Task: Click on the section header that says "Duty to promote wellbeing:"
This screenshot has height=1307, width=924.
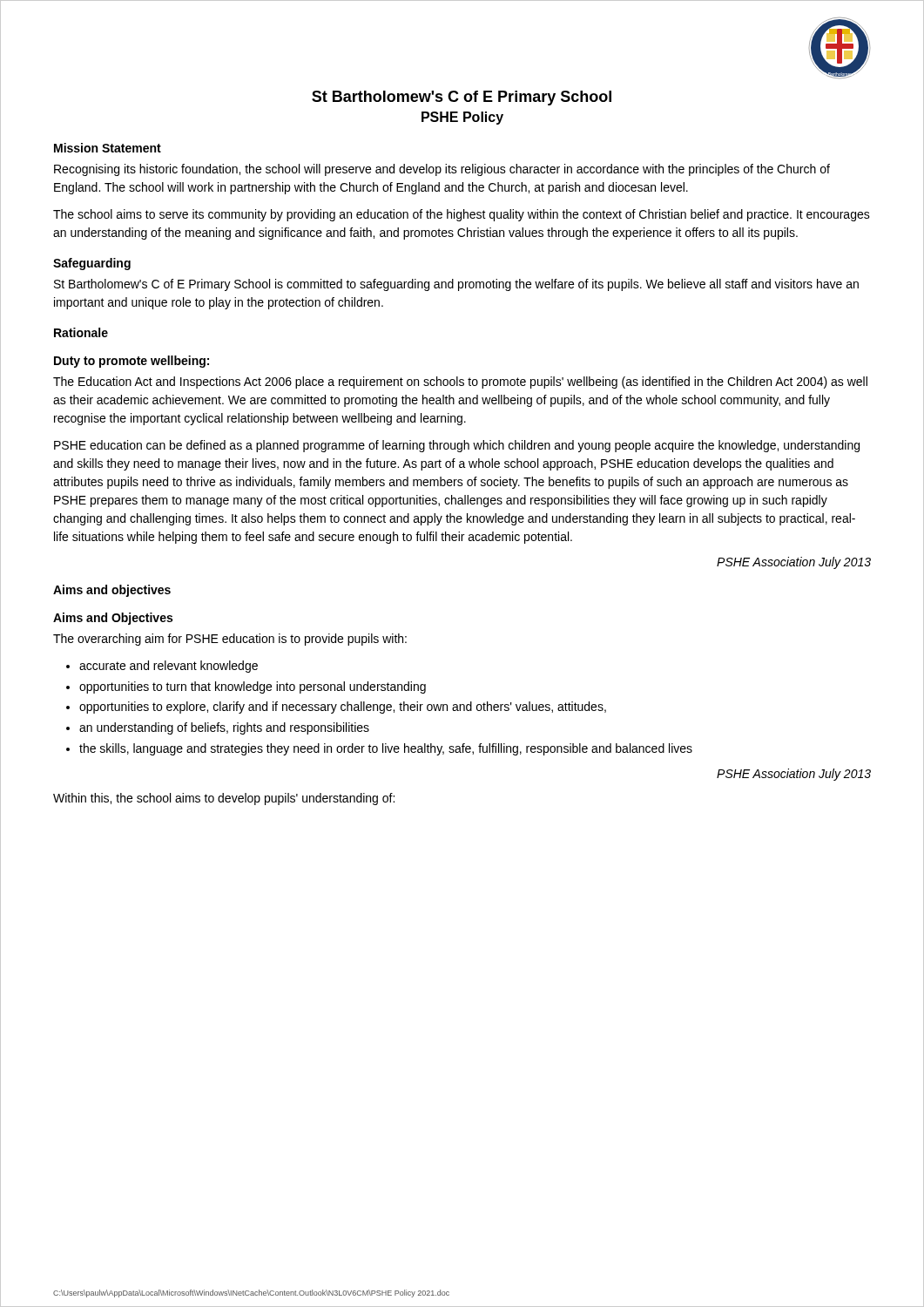Action: point(132,361)
